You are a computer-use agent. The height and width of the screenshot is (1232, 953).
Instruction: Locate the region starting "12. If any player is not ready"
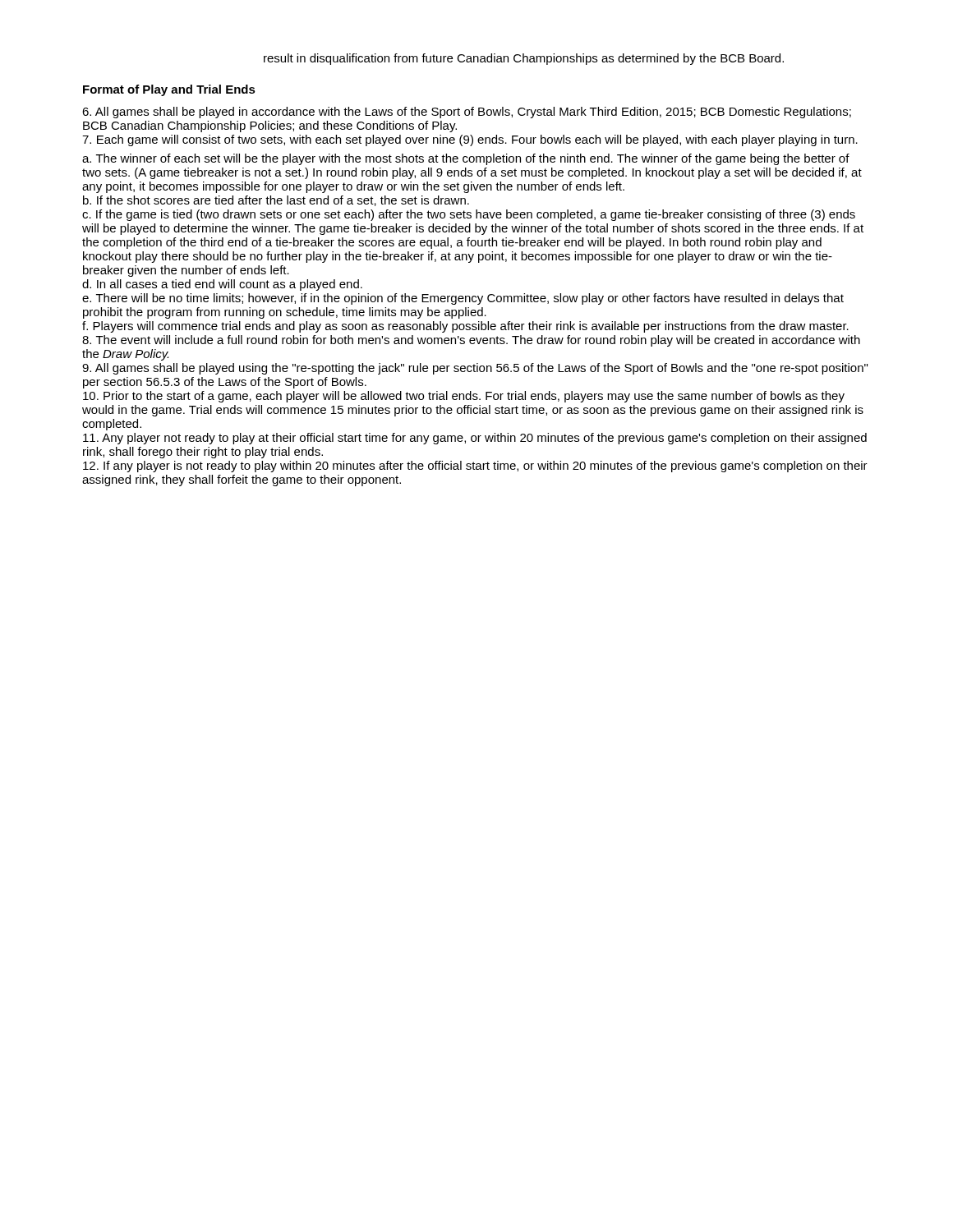coord(476,472)
